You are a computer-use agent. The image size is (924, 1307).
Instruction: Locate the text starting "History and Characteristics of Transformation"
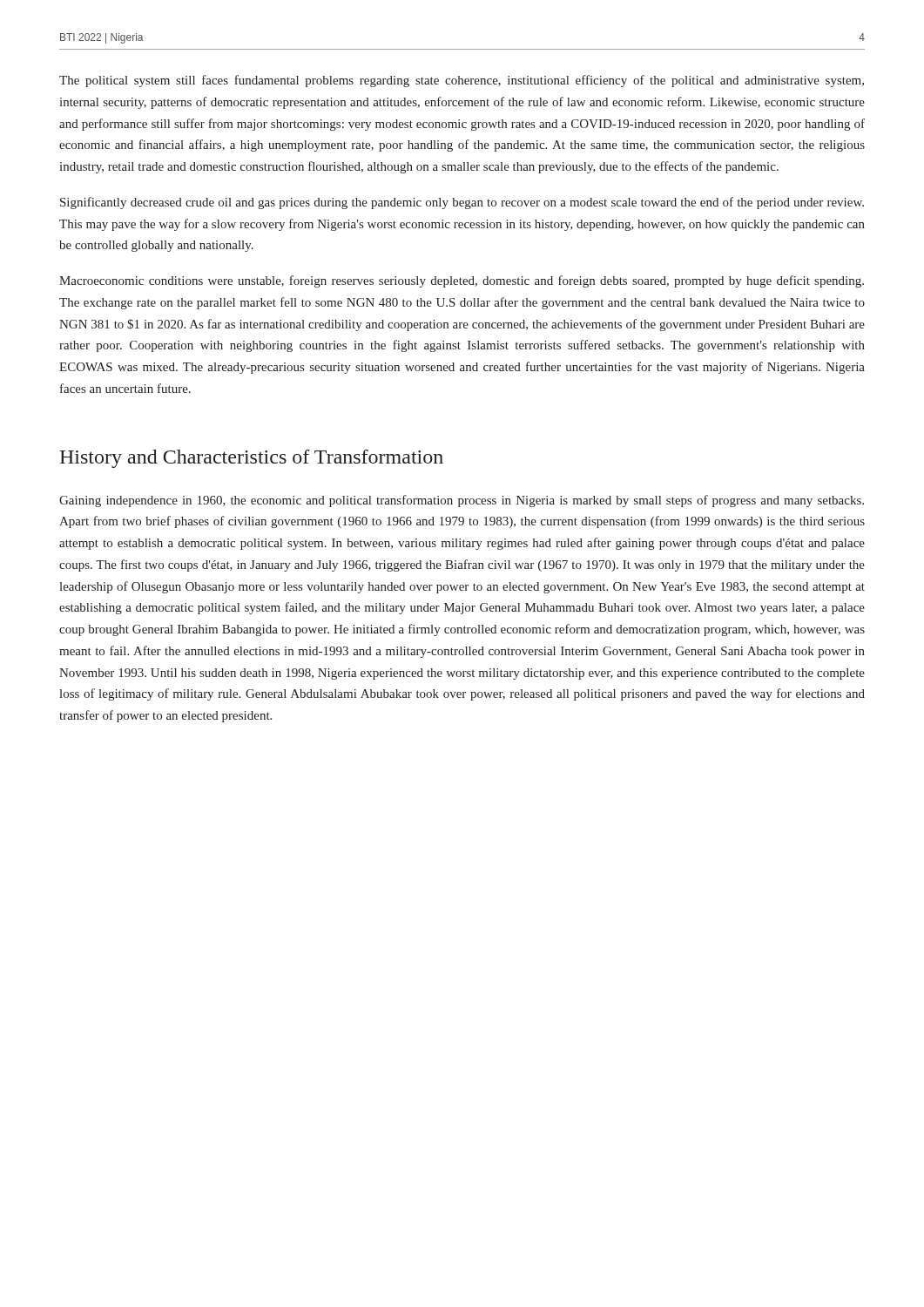251,456
